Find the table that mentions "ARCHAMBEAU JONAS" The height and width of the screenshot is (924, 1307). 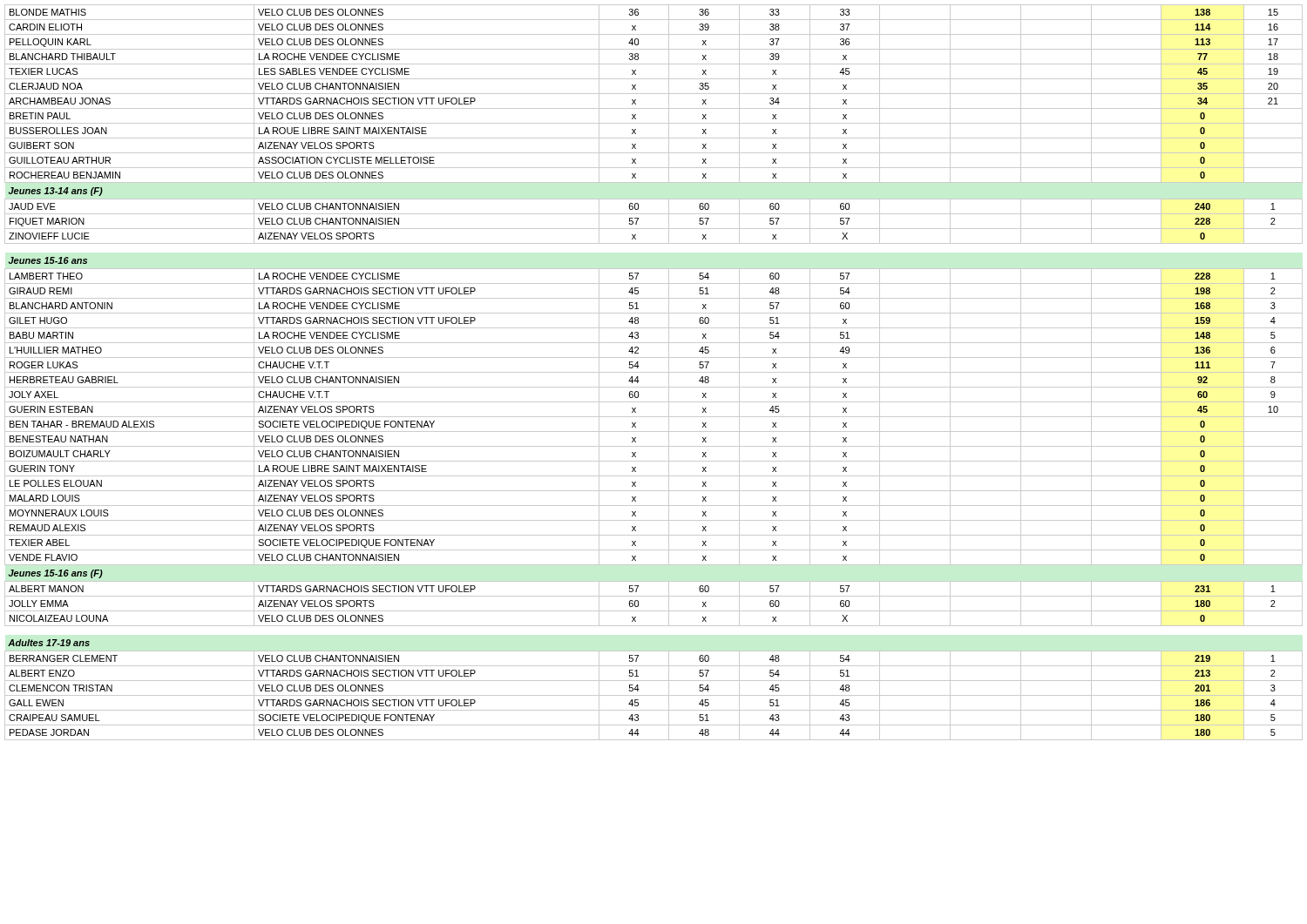[x=654, y=372]
